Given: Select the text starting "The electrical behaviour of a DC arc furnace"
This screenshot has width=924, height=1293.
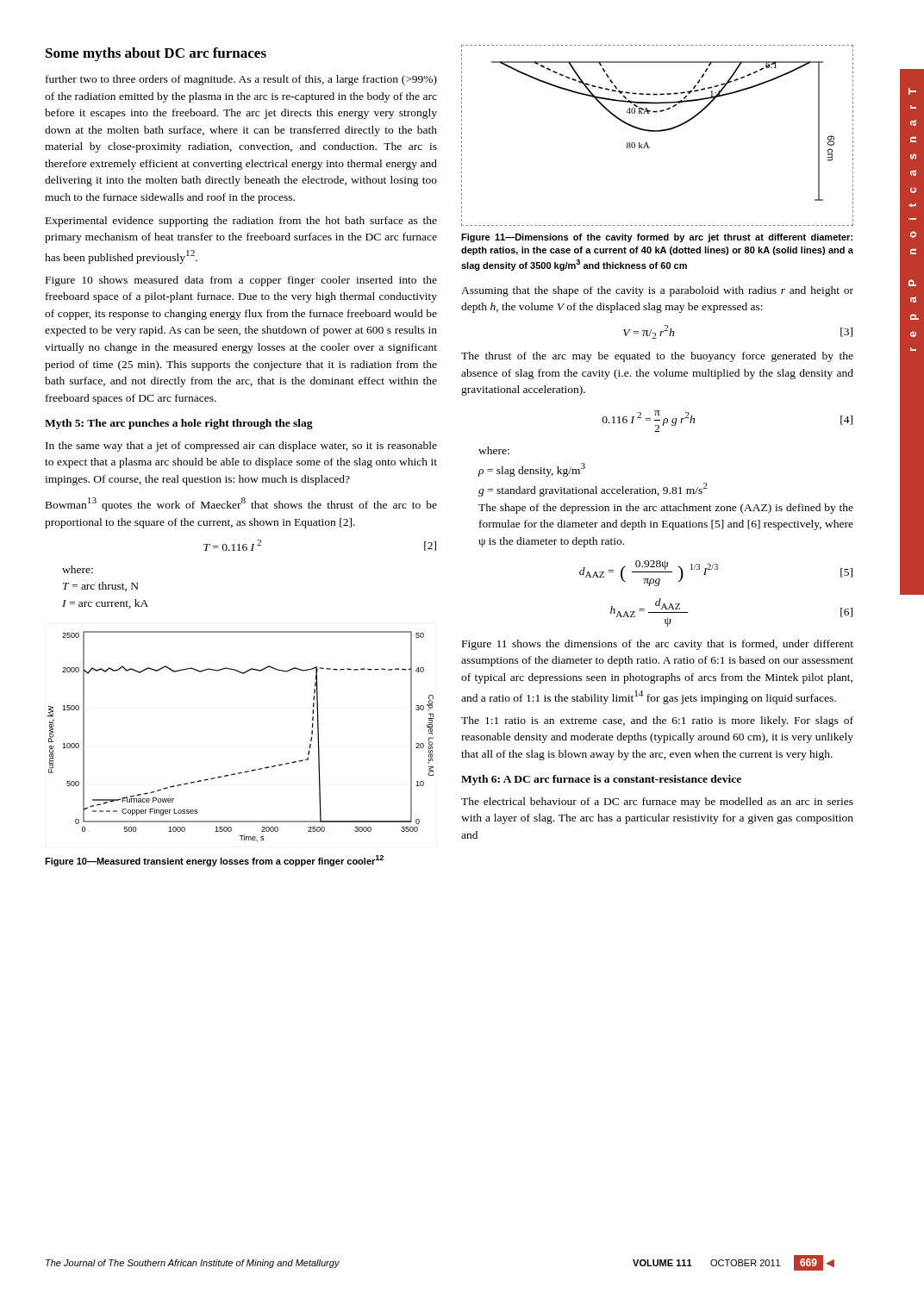Looking at the screenshot, I should (657, 818).
